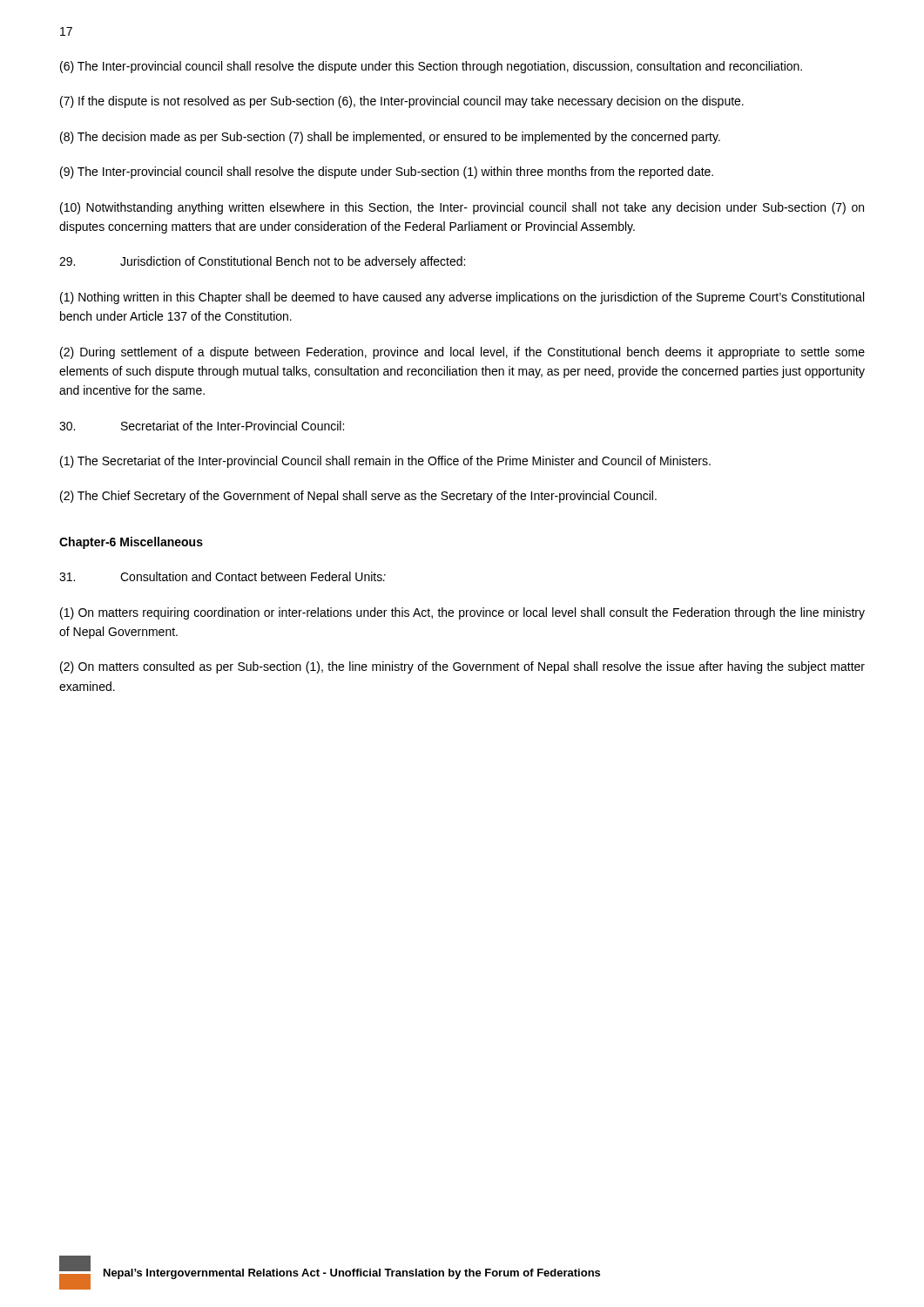Image resolution: width=924 pixels, height=1307 pixels.
Task: Locate the passage starting "(2) During settlement of"
Action: [x=462, y=371]
